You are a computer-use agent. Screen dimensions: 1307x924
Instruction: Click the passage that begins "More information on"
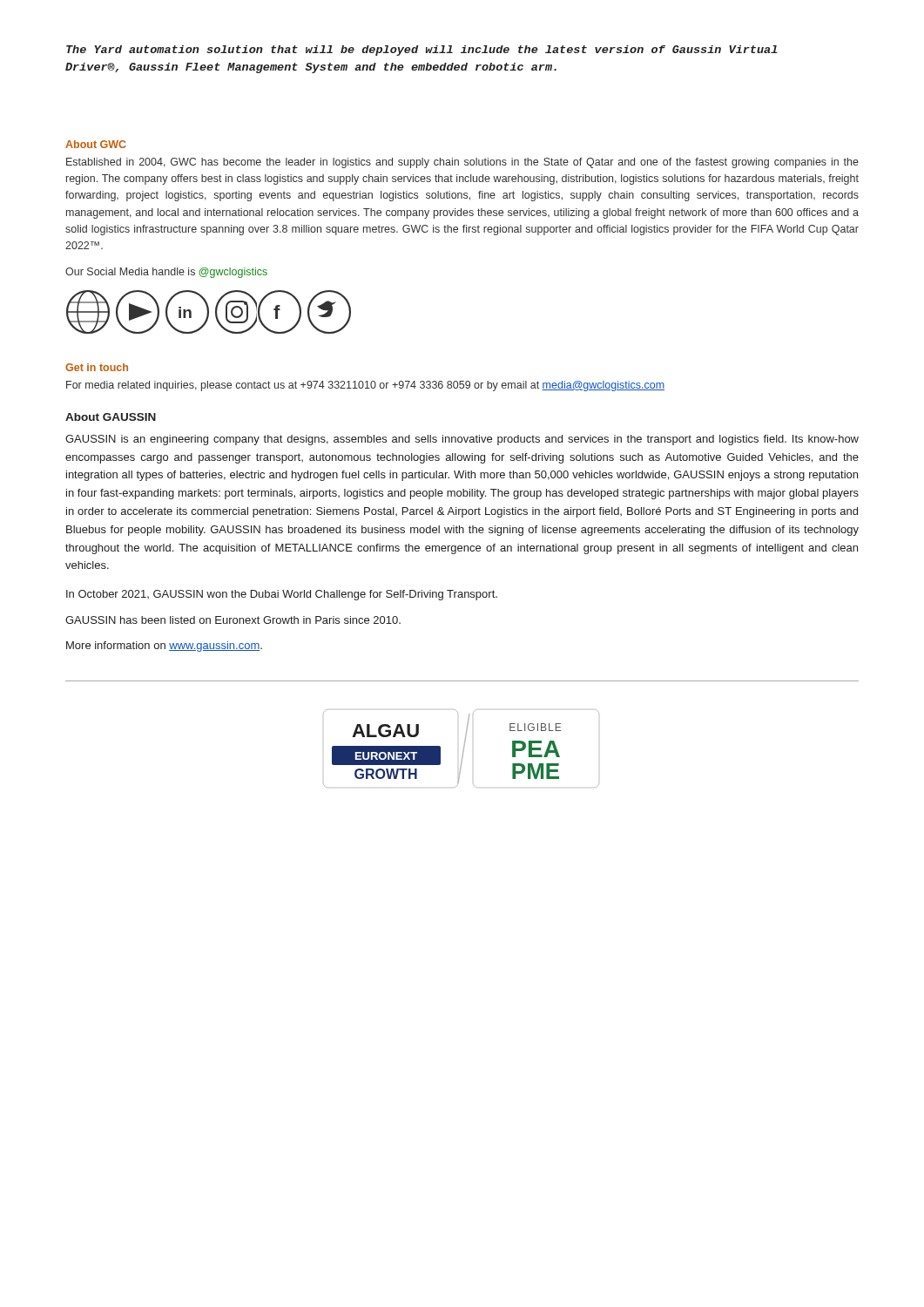coord(164,645)
